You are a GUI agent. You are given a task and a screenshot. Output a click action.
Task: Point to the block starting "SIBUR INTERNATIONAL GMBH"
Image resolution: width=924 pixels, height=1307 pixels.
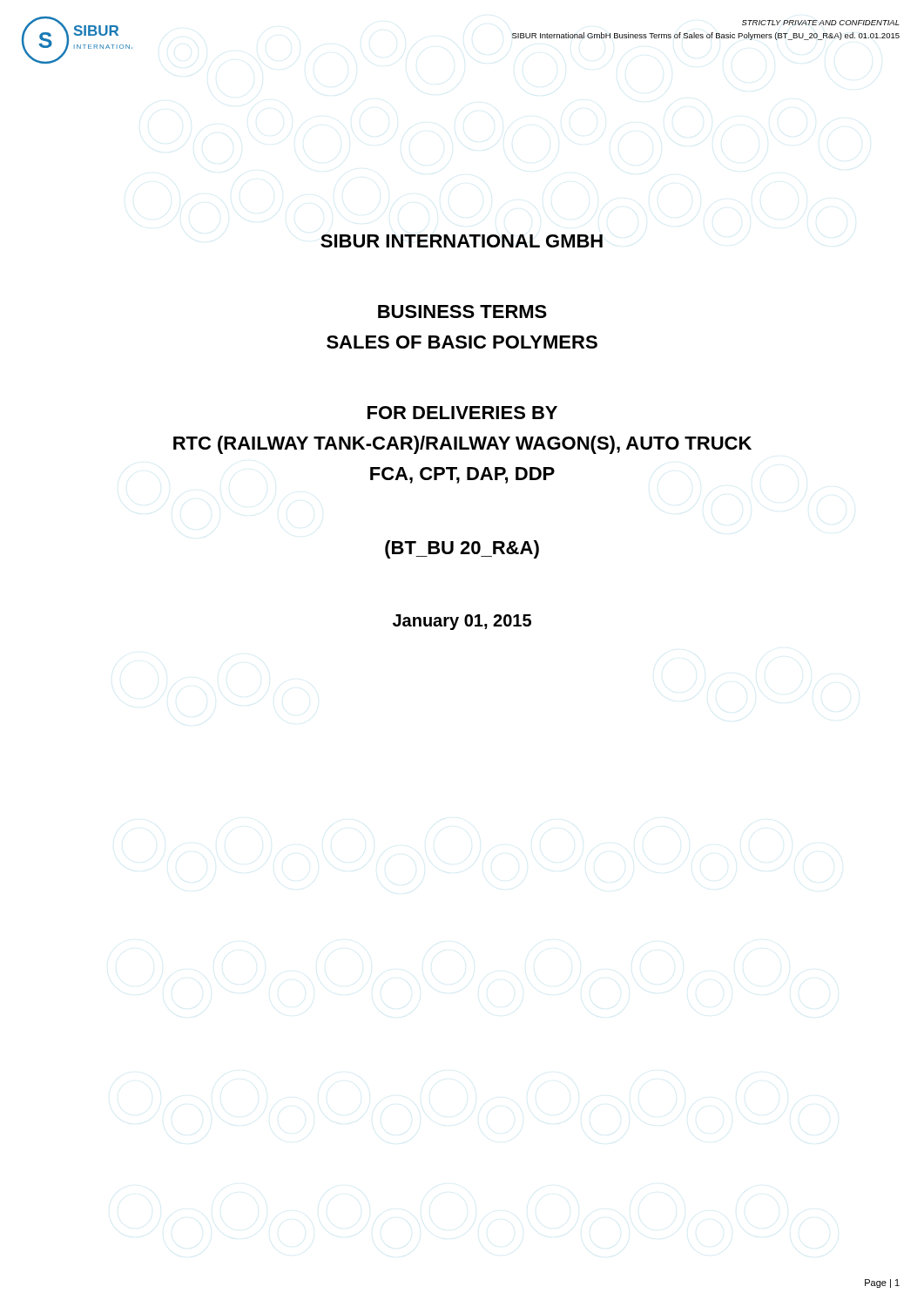(462, 241)
